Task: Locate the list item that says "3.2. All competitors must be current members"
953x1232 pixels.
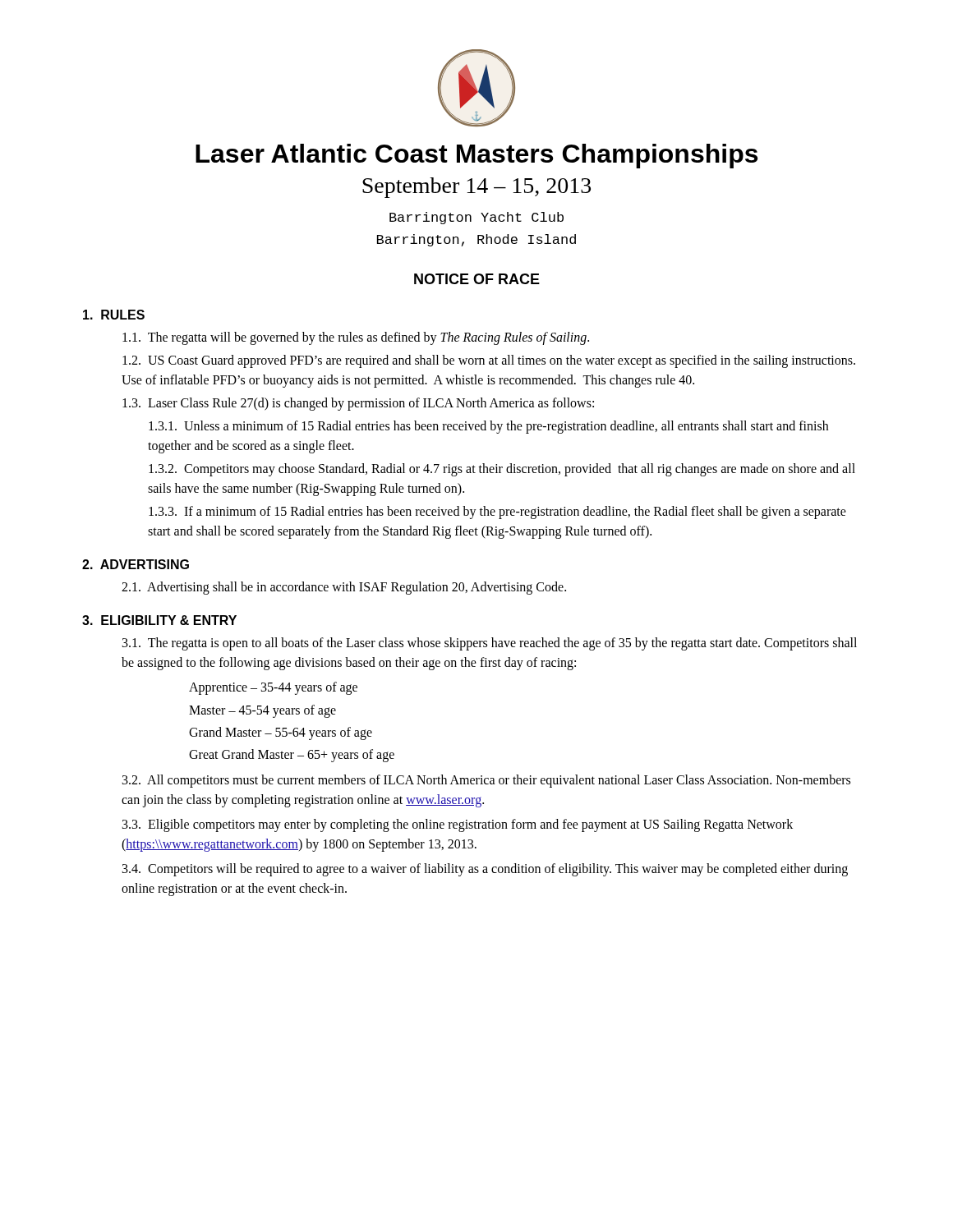Action: [486, 790]
